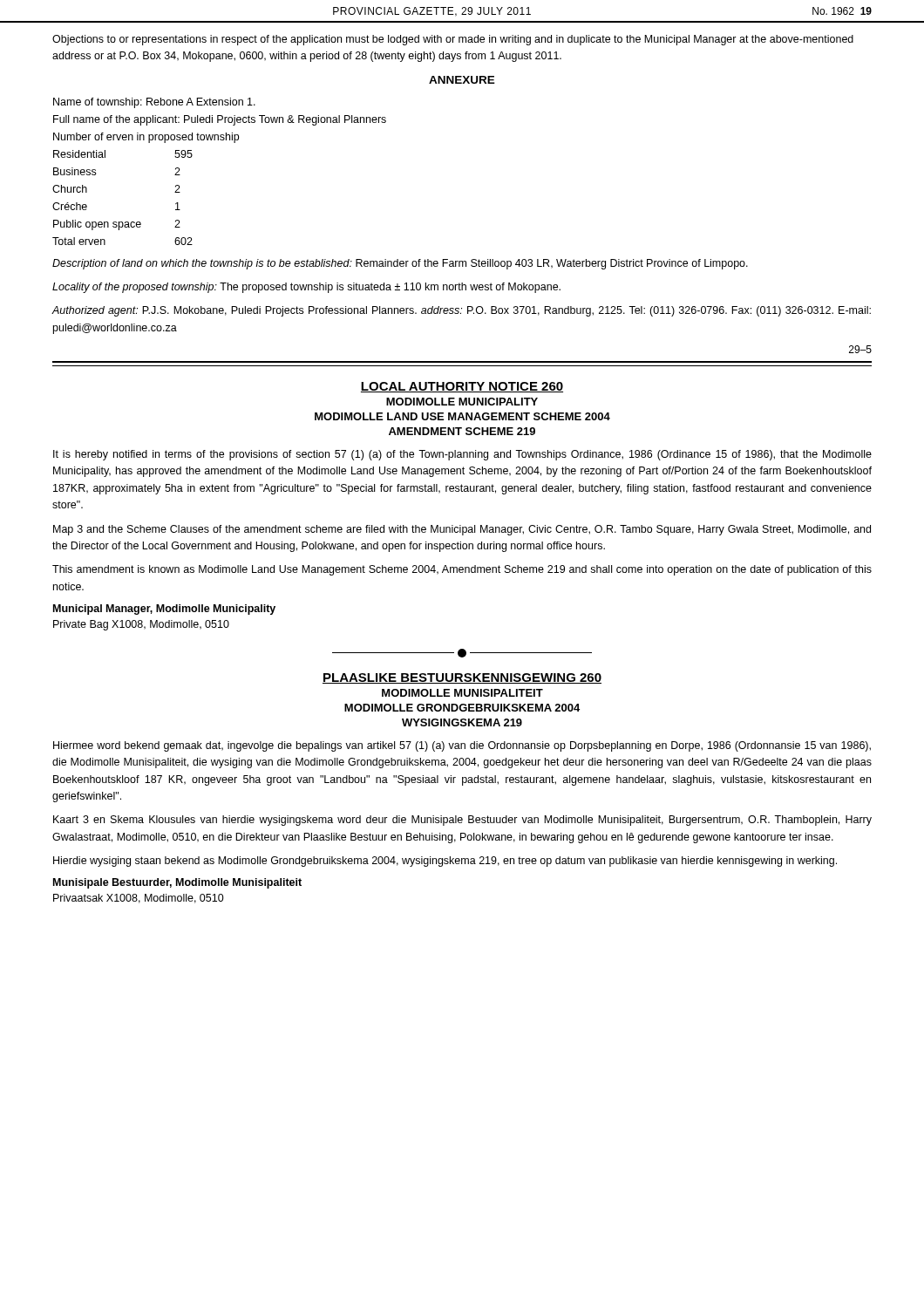This screenshot has width=924, height=1308.
Task: Click on the text starting "It is hereby notified"
Action: click(x=462, y=480)
